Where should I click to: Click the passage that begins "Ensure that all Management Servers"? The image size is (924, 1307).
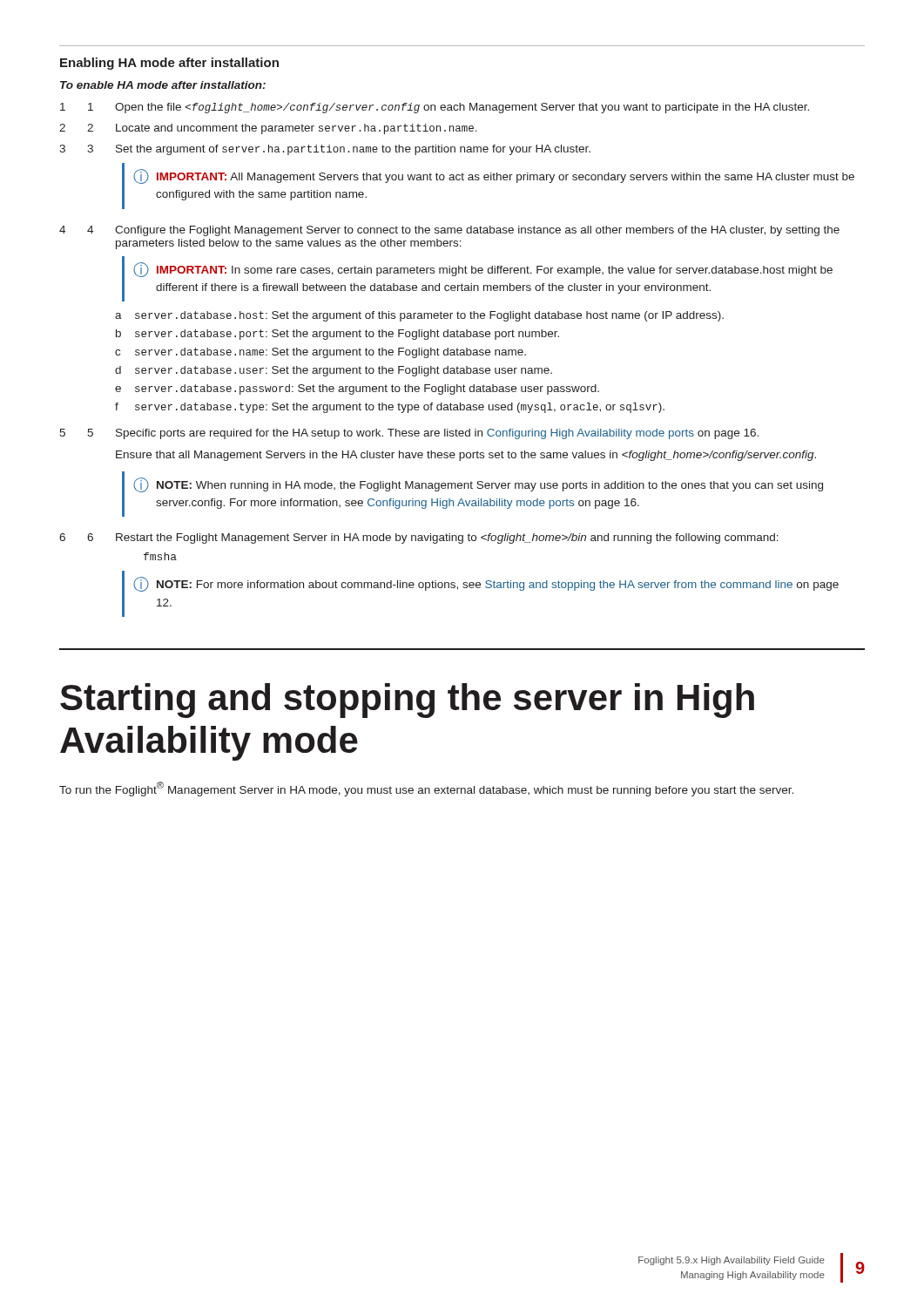pyautogui.click(x=466, y=454)
